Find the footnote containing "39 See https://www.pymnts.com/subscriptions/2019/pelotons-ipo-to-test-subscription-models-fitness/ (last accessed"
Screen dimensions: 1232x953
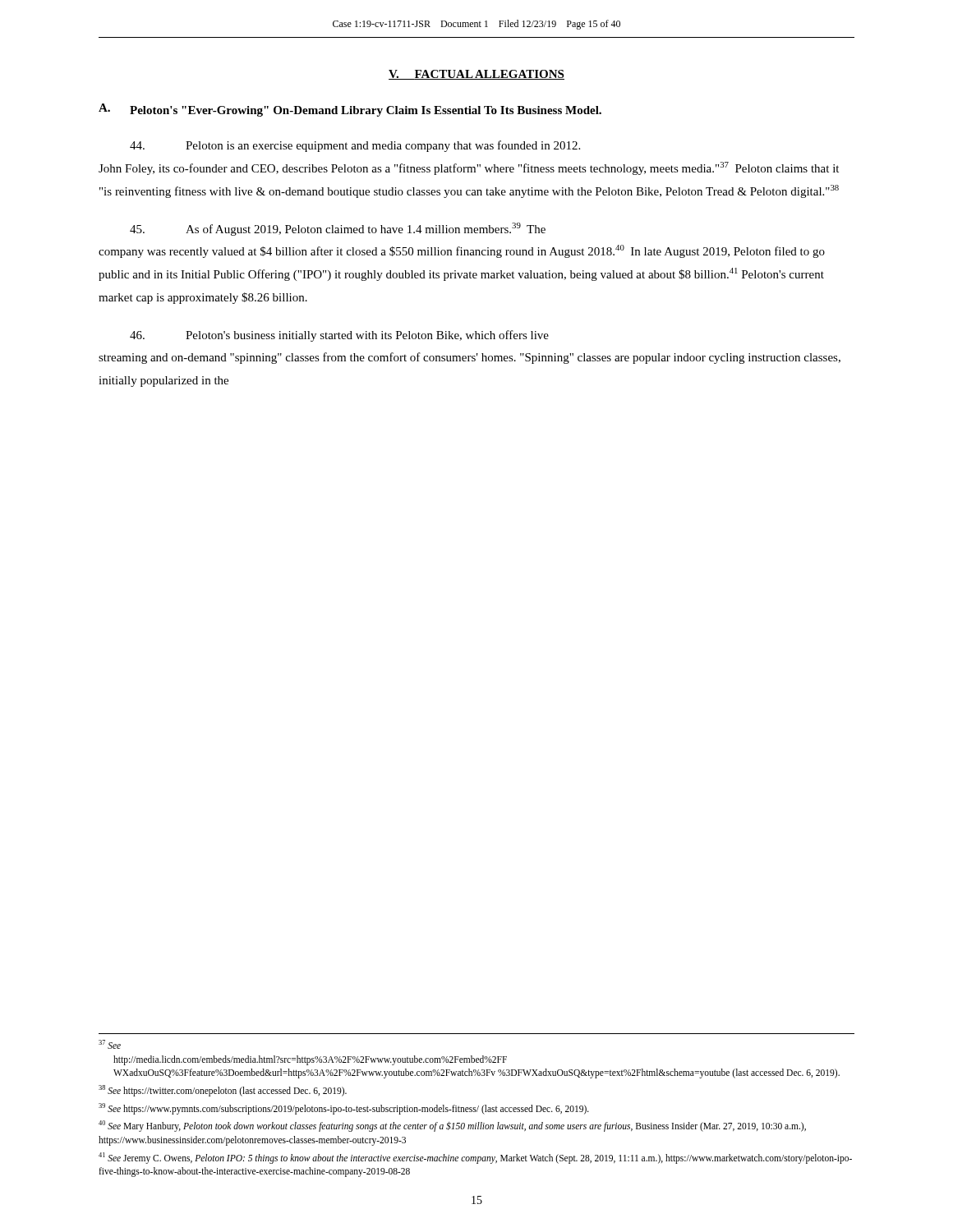[344, 1108]
